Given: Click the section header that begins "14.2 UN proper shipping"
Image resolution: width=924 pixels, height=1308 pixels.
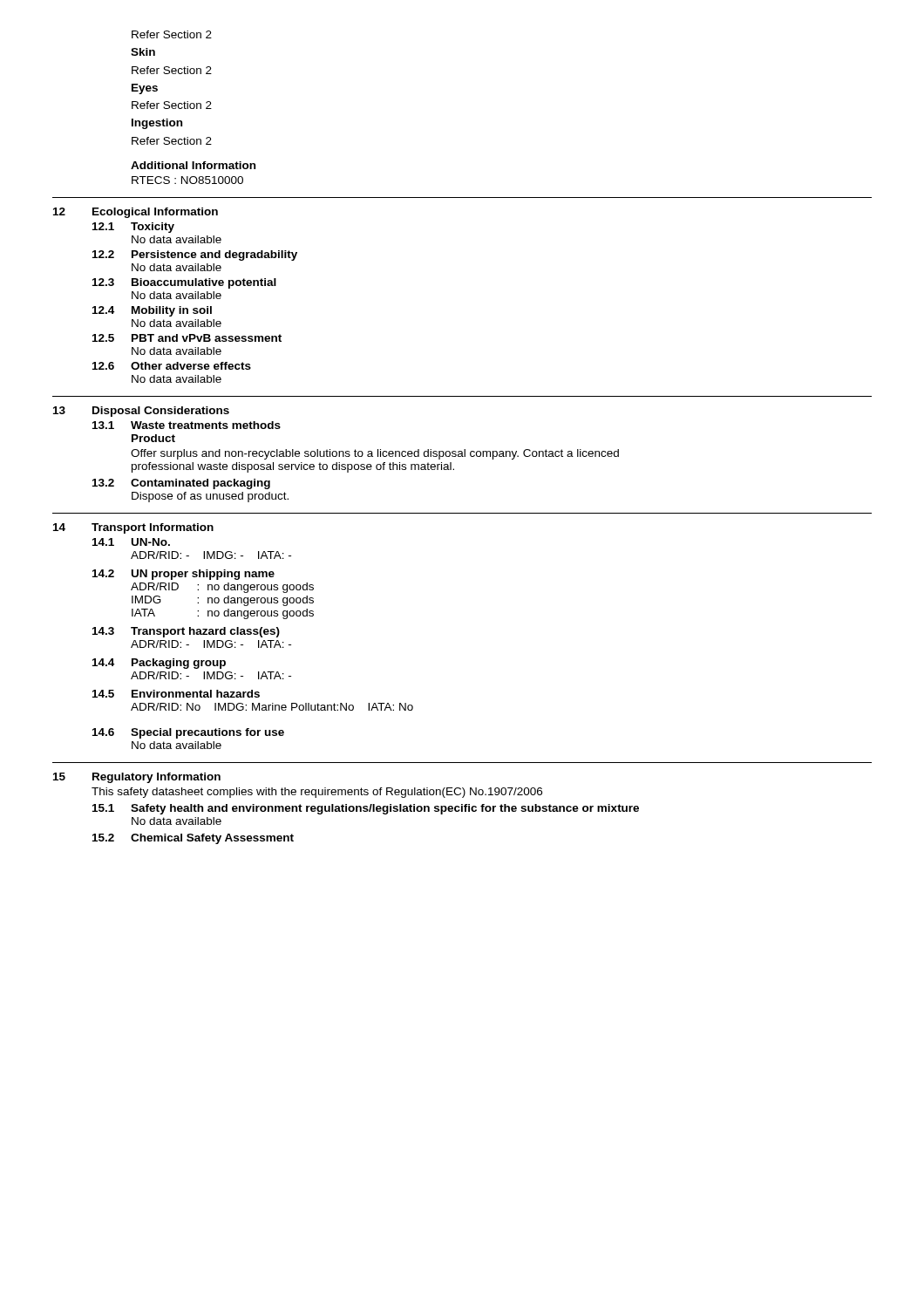Looking at the screenshot, I should (x=183, y=573).
